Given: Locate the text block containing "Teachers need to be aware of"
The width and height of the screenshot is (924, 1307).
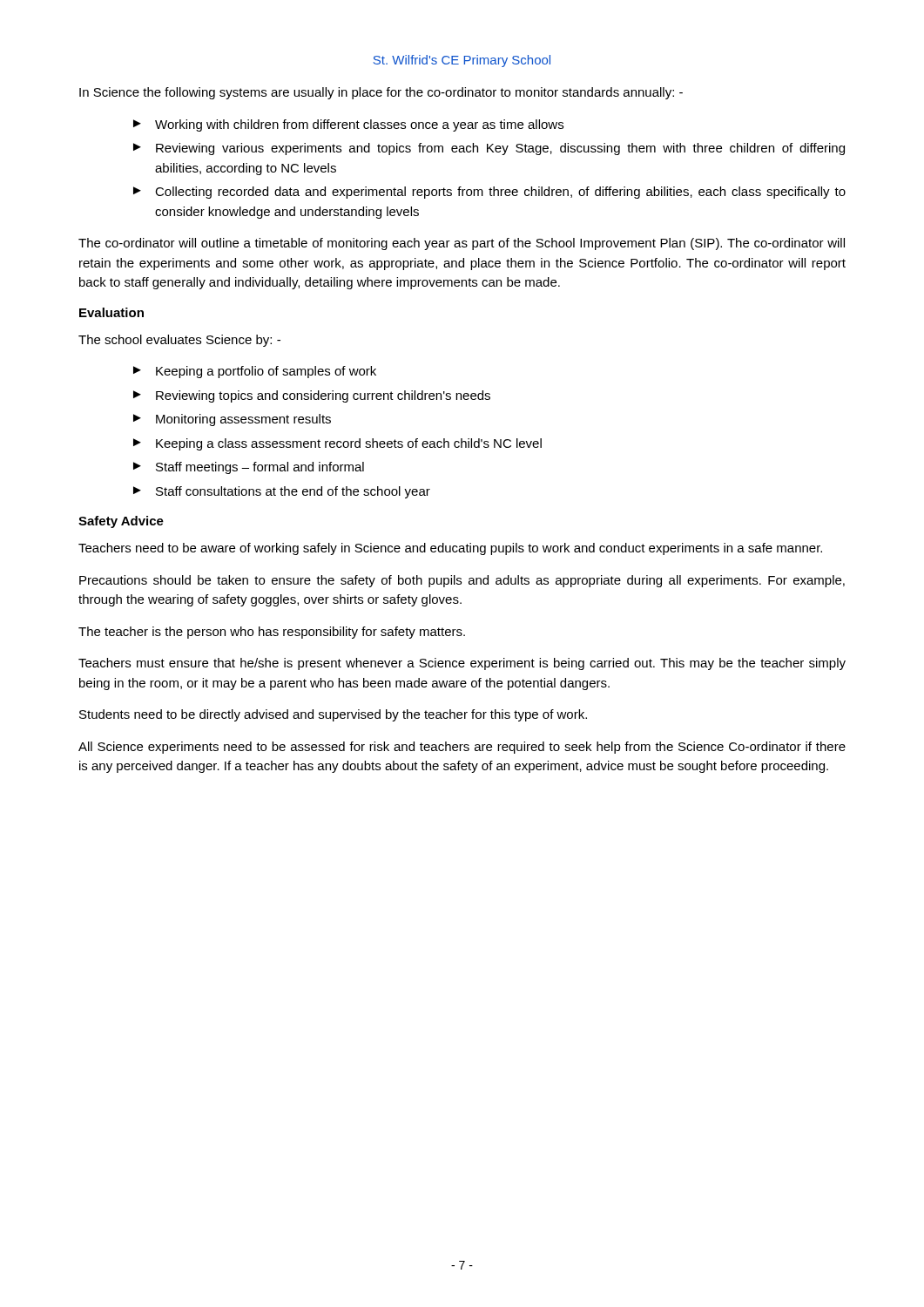Looking at the screenshot, I should pos(451,548).
